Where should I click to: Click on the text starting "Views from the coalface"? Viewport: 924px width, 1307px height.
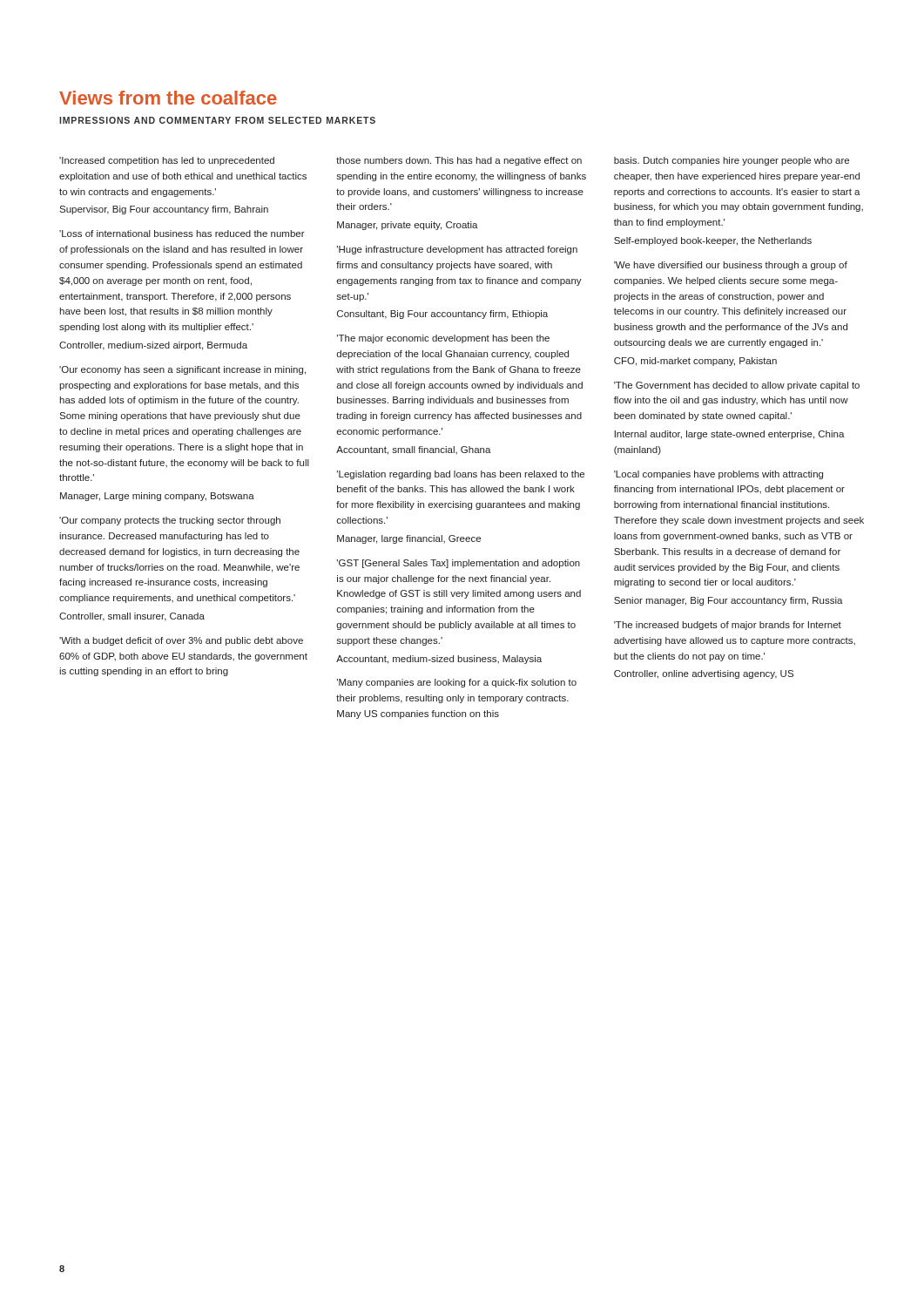tap(168, 98)
